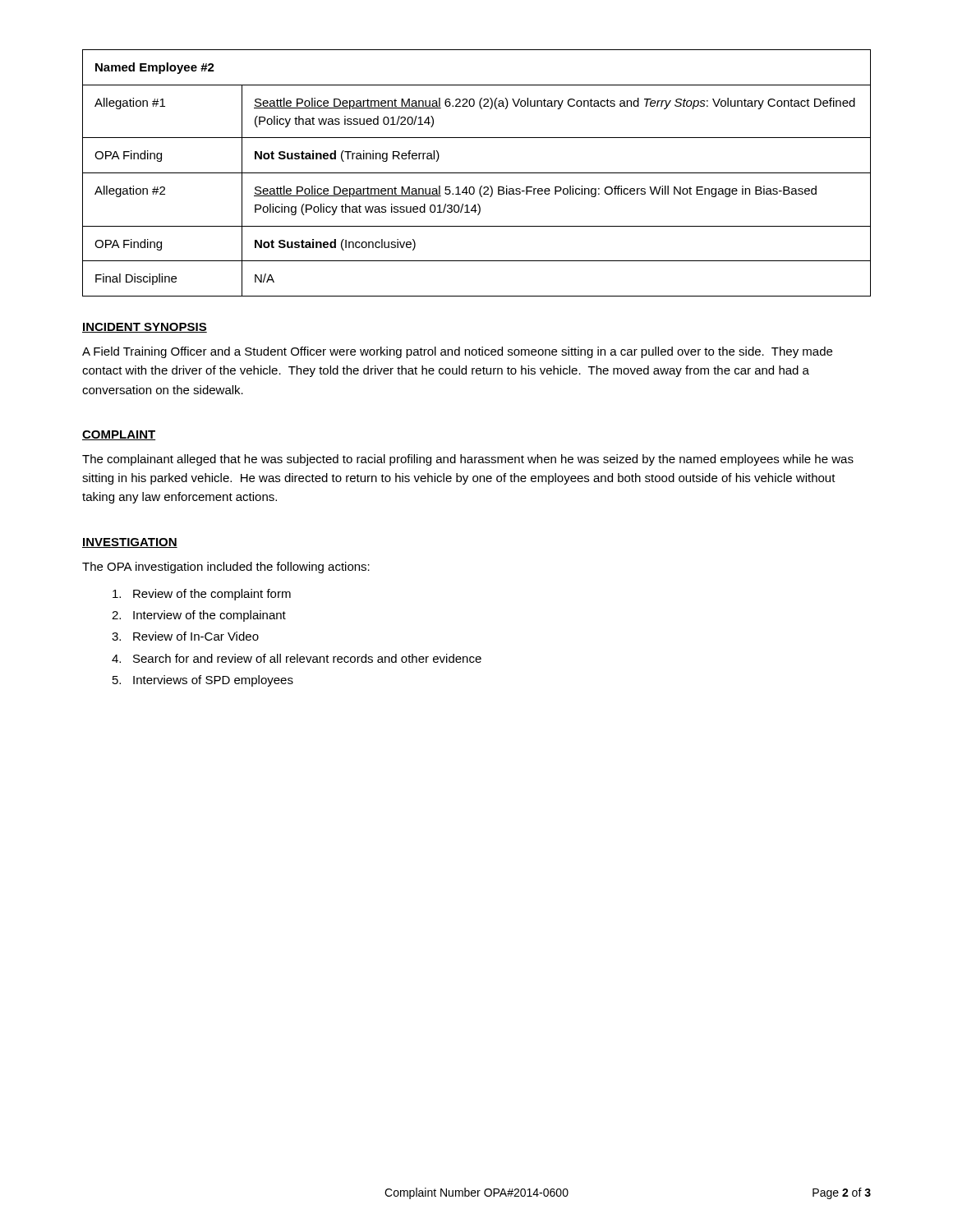Image resolution: width=953 pixels, height=1232 pixels.
Task: Click on the text block starting "4. Search for and review of all relevant"
Action: [297, 658]
